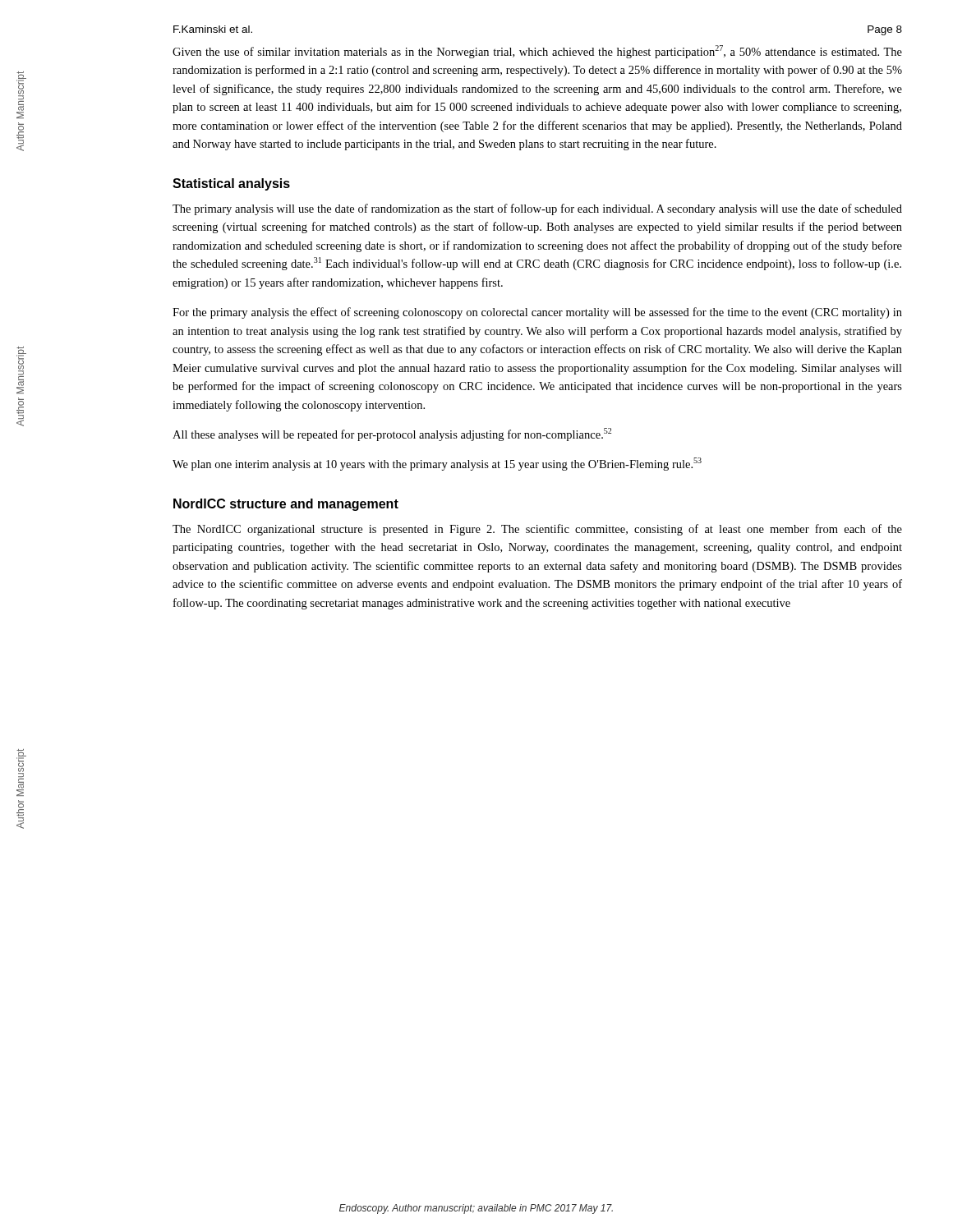
Task: Locate the text block that reads "For the primary analysis the"
Action: coord(537,358)
